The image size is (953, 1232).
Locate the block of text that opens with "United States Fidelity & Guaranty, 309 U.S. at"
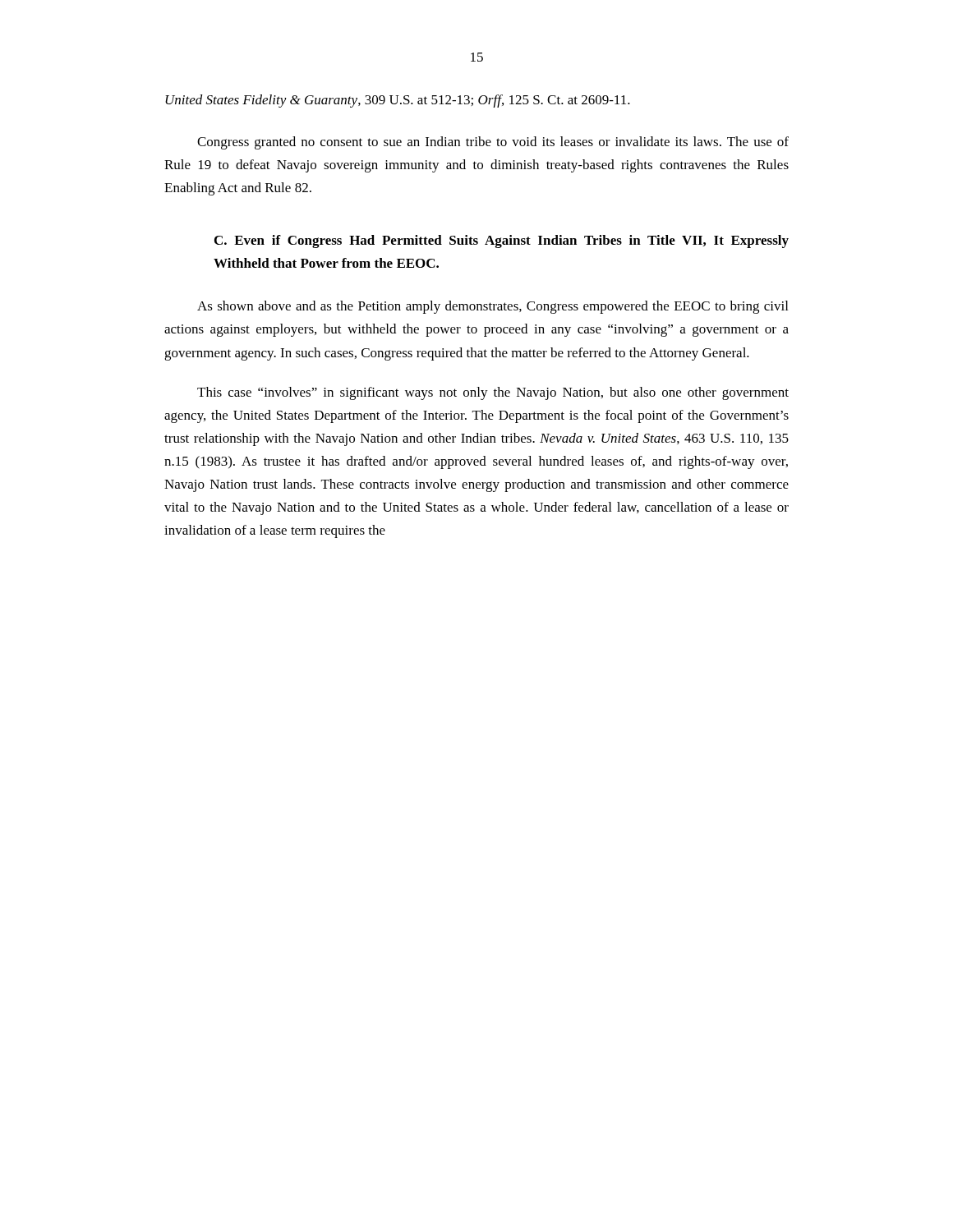[x=397, y=100]
